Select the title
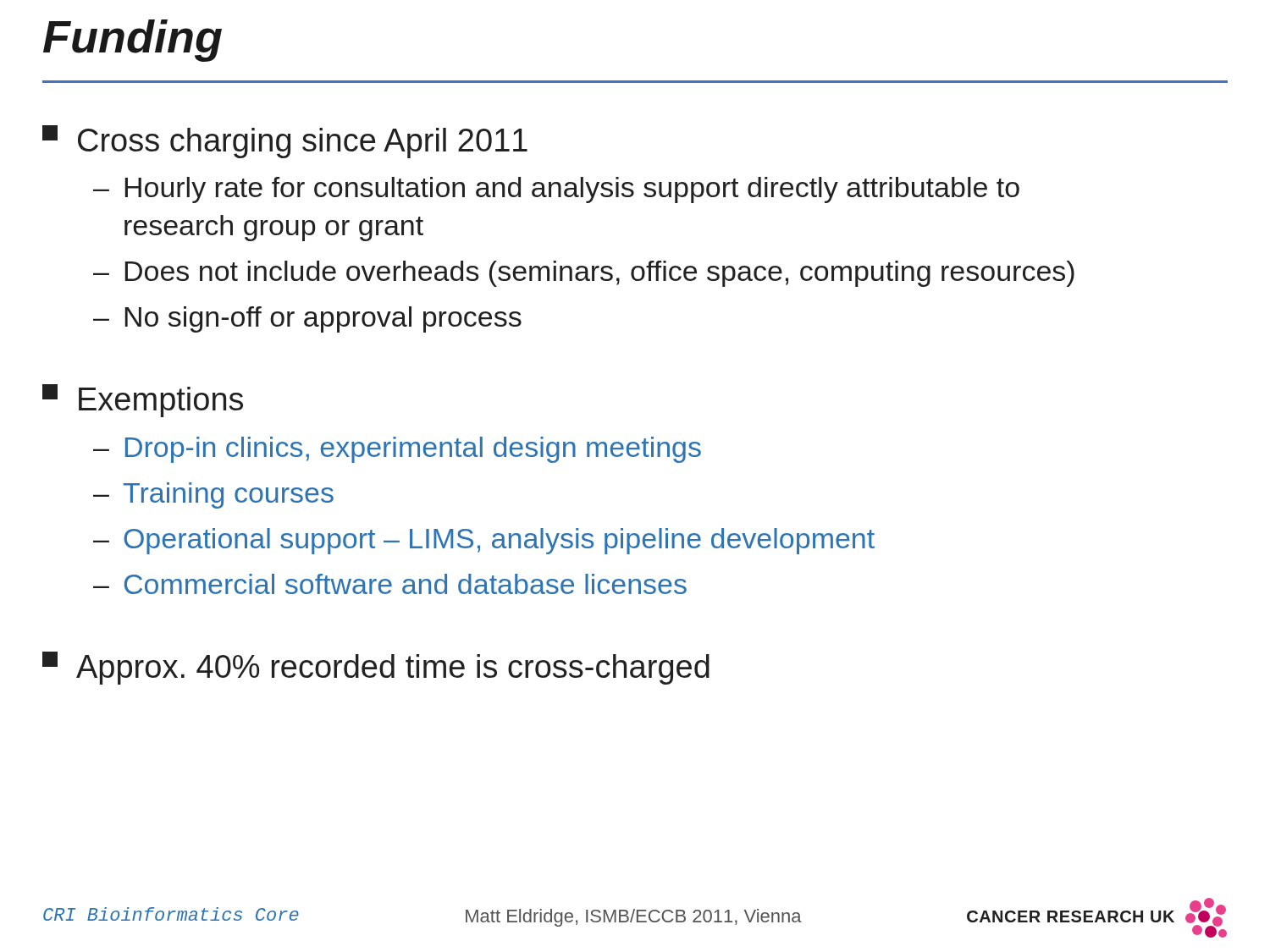The width and height of the screenshot is (1270, 952). (132, 36)
